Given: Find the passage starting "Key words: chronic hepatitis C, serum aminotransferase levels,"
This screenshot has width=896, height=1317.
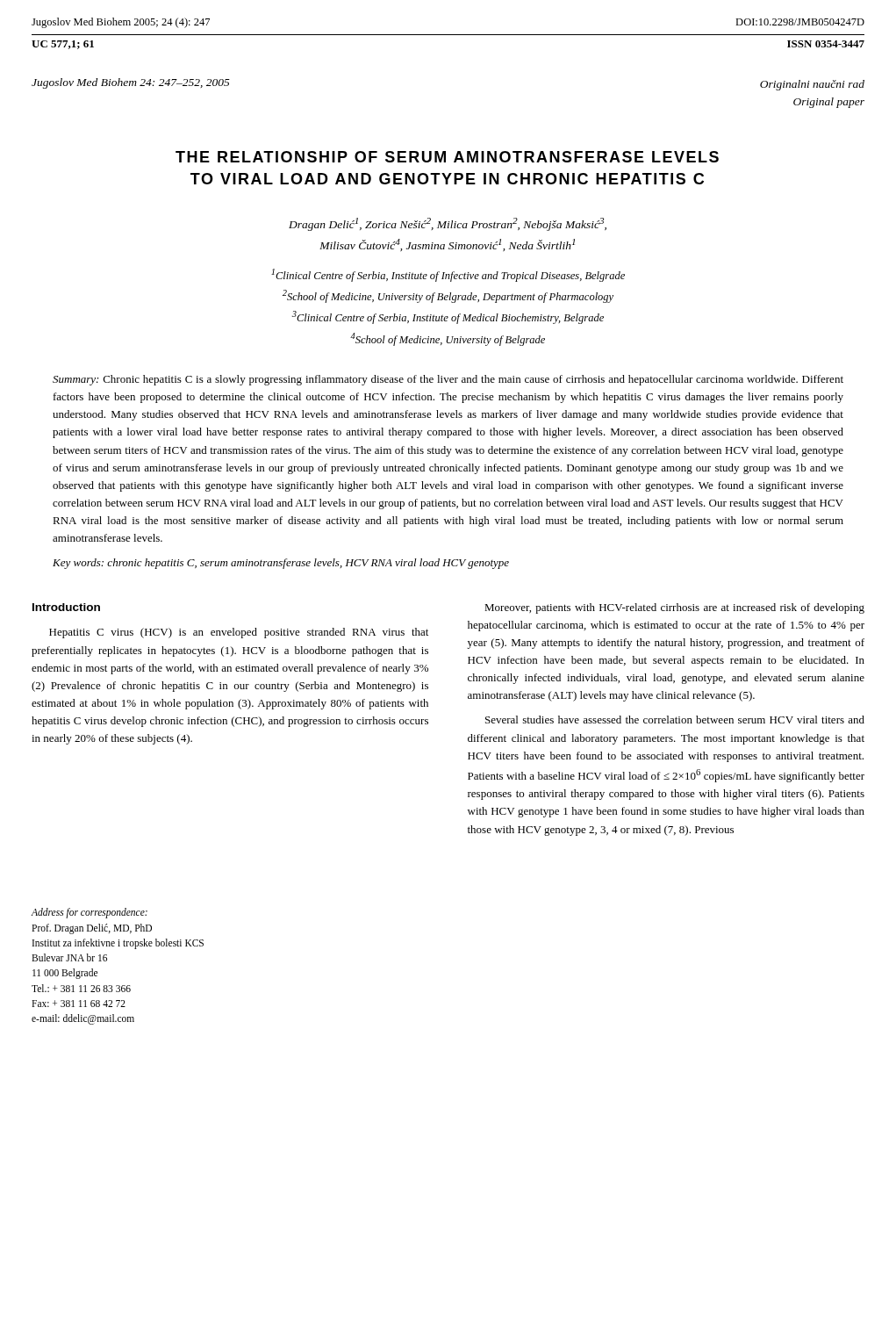Looking at the screenshot, I should pyautogui.click(x=448, y=563).
